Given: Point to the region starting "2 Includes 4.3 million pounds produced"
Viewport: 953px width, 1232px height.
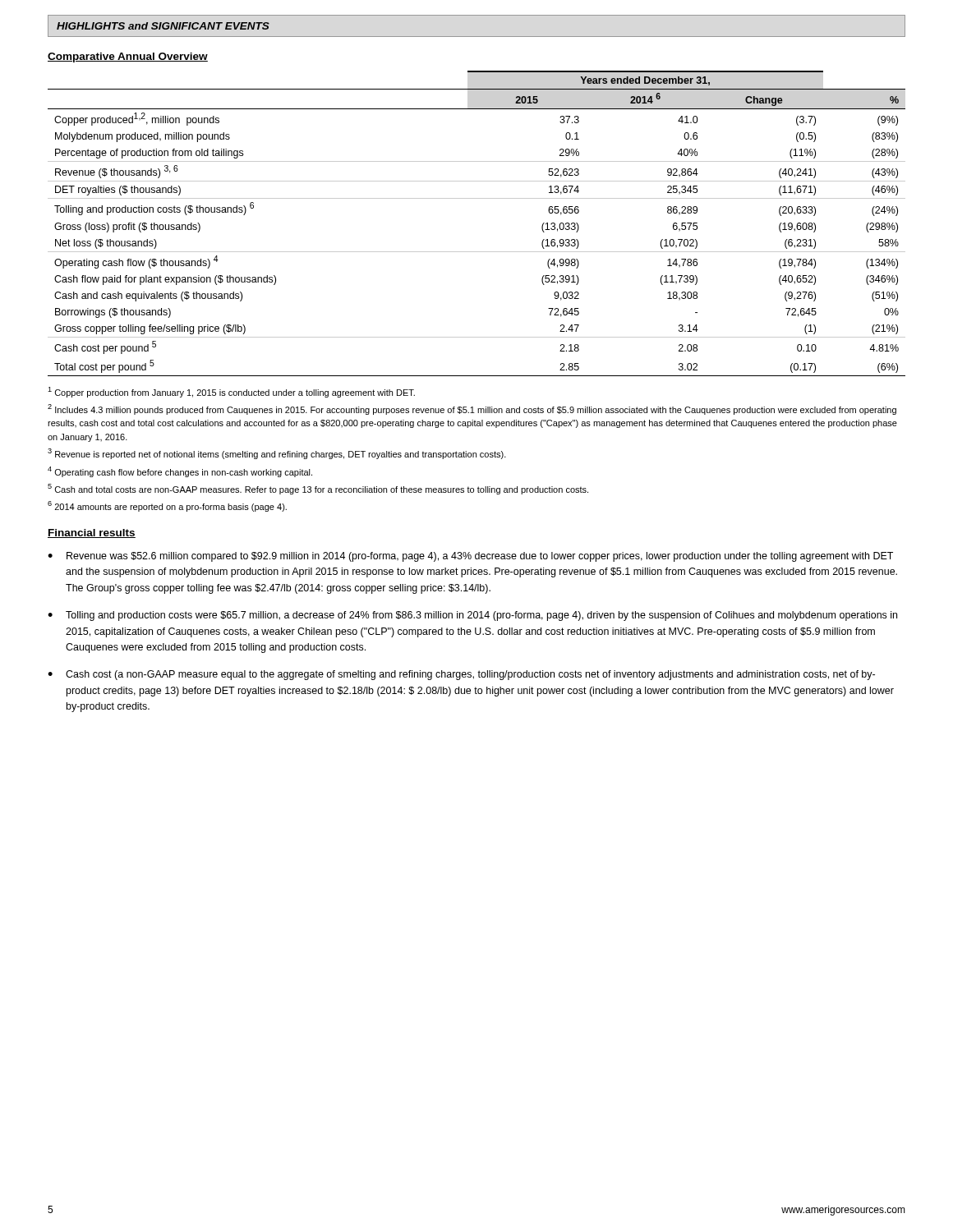Looking at the screenshot, I should [472, 422].
